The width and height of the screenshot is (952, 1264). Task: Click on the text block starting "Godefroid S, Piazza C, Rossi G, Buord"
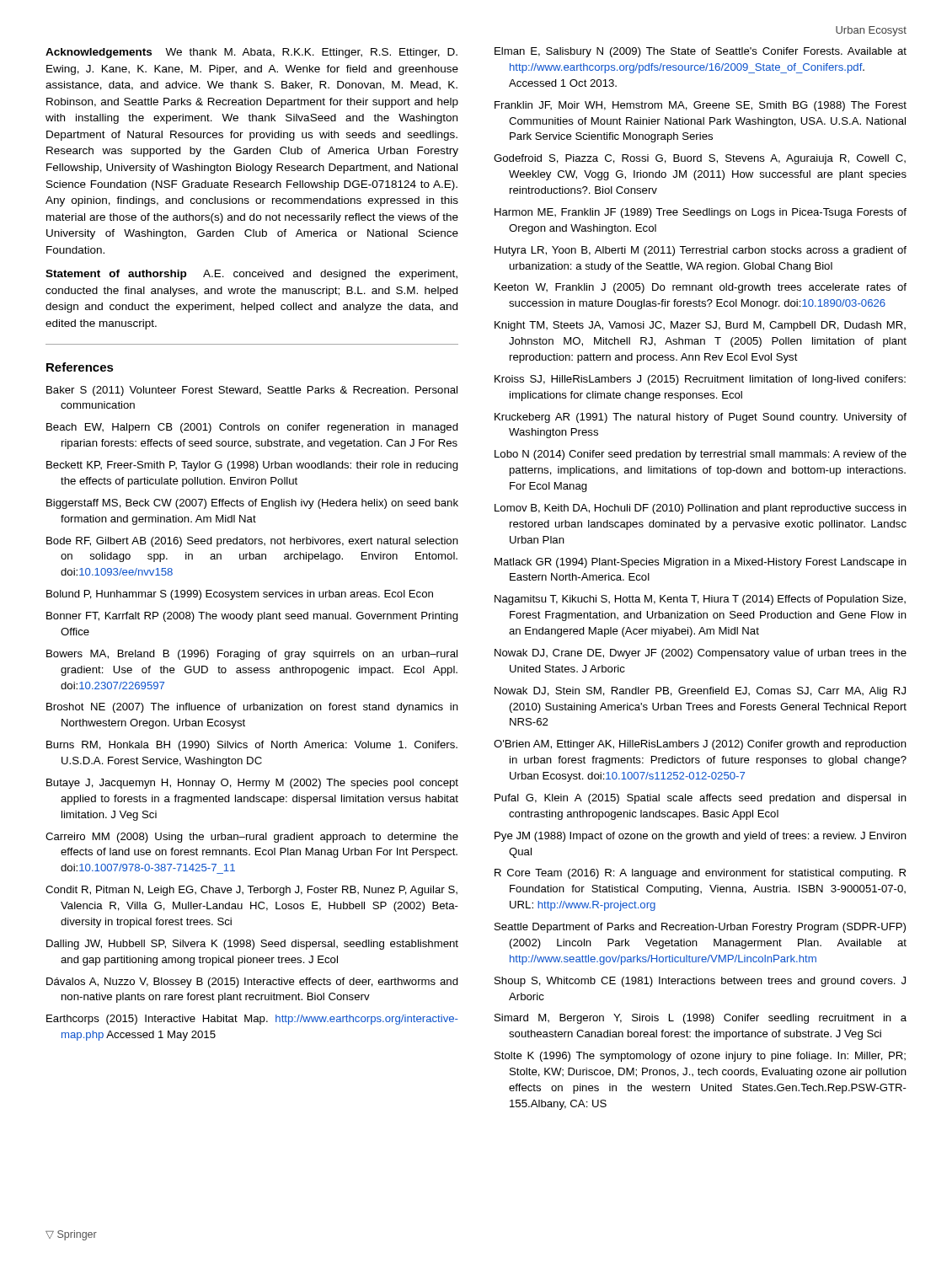(700, 174)
